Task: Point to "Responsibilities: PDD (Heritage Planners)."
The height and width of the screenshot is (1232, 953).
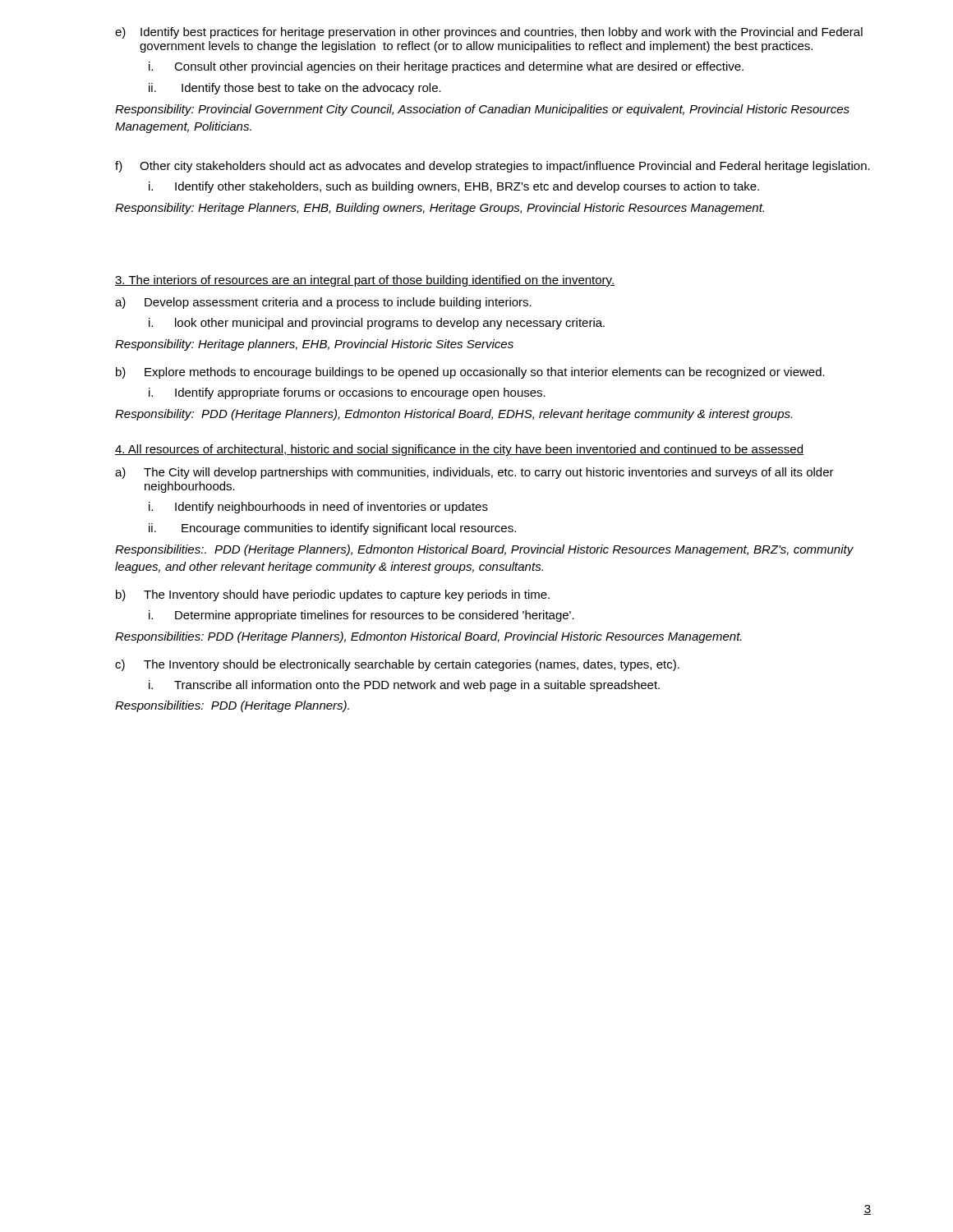Action: tap(233, 705)
